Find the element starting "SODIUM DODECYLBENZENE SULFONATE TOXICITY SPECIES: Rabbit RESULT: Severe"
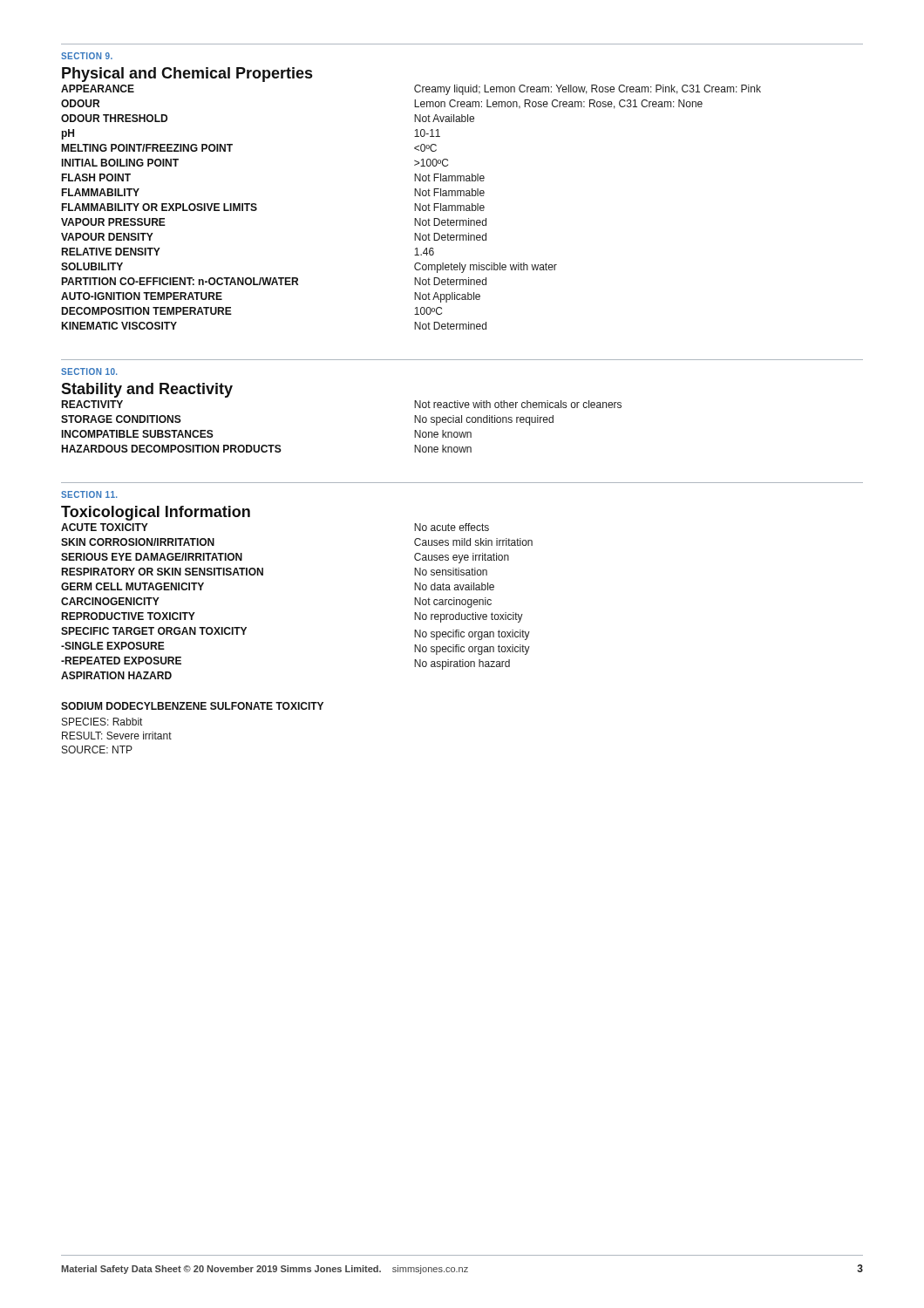This screenshot has height=1308, width=924. tap(192, 706)
